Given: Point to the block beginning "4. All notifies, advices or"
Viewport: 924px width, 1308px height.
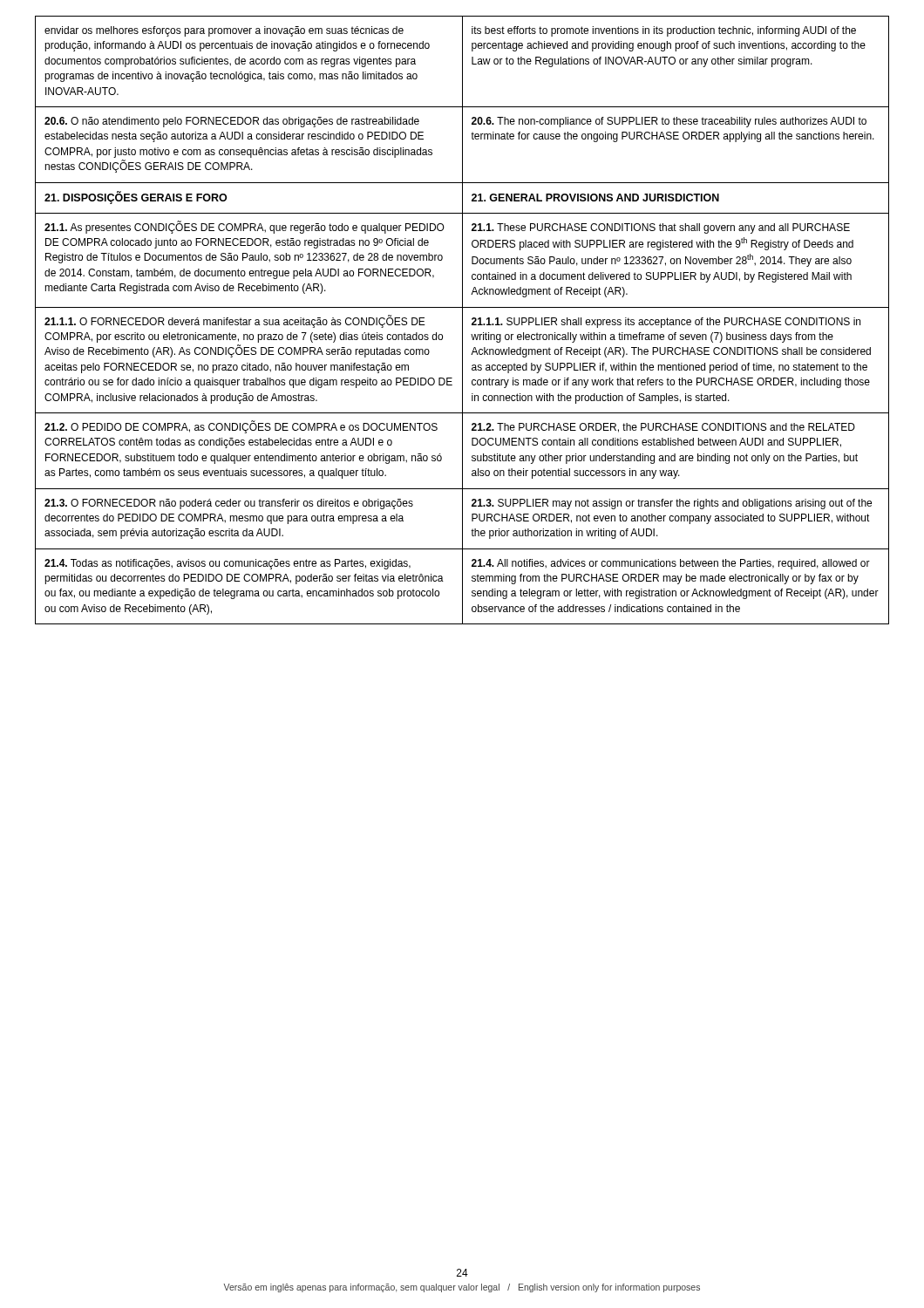Looking at the screenshot, I should [x=675, y=586].
